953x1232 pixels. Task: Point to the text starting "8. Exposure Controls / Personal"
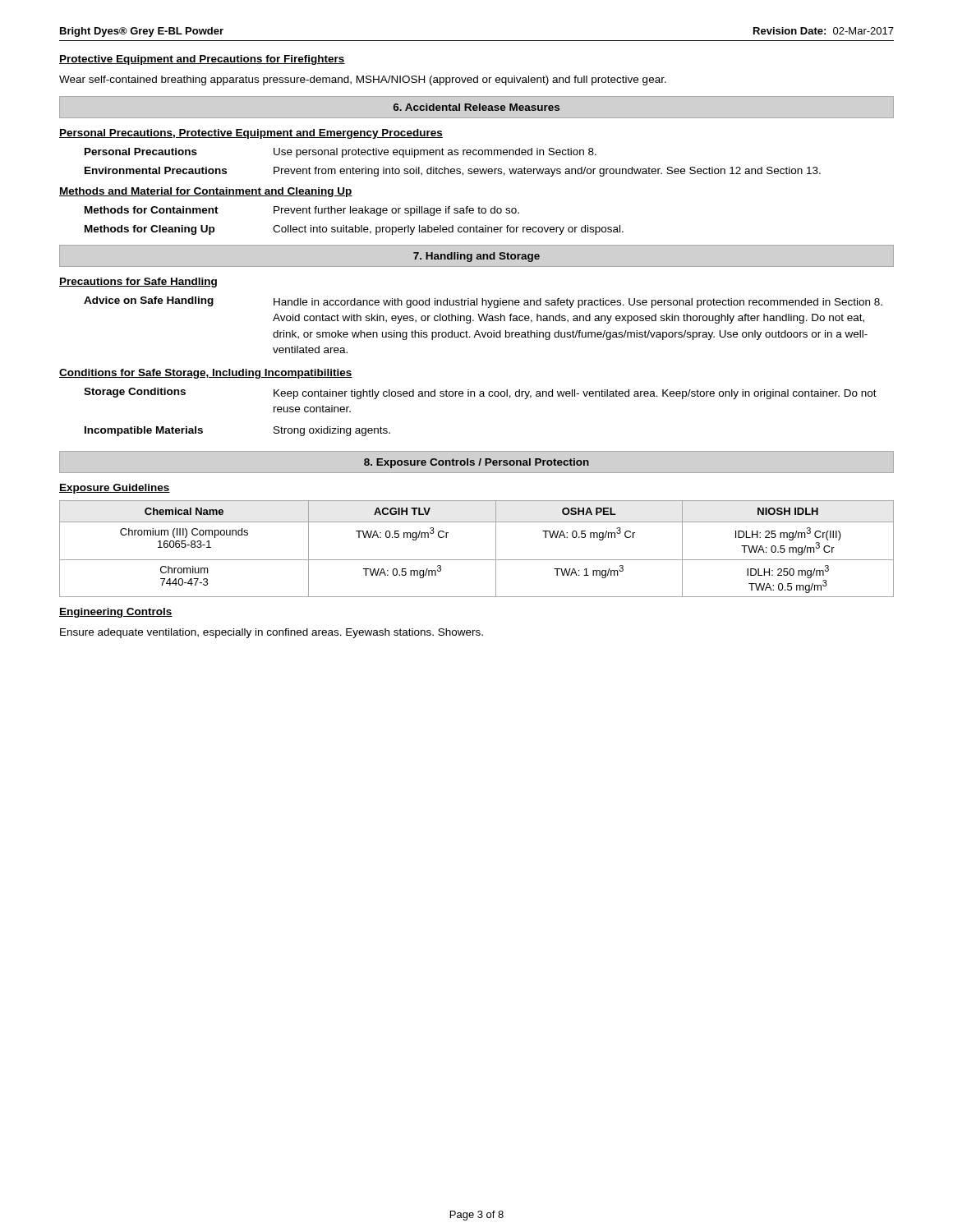coord(476,462)
